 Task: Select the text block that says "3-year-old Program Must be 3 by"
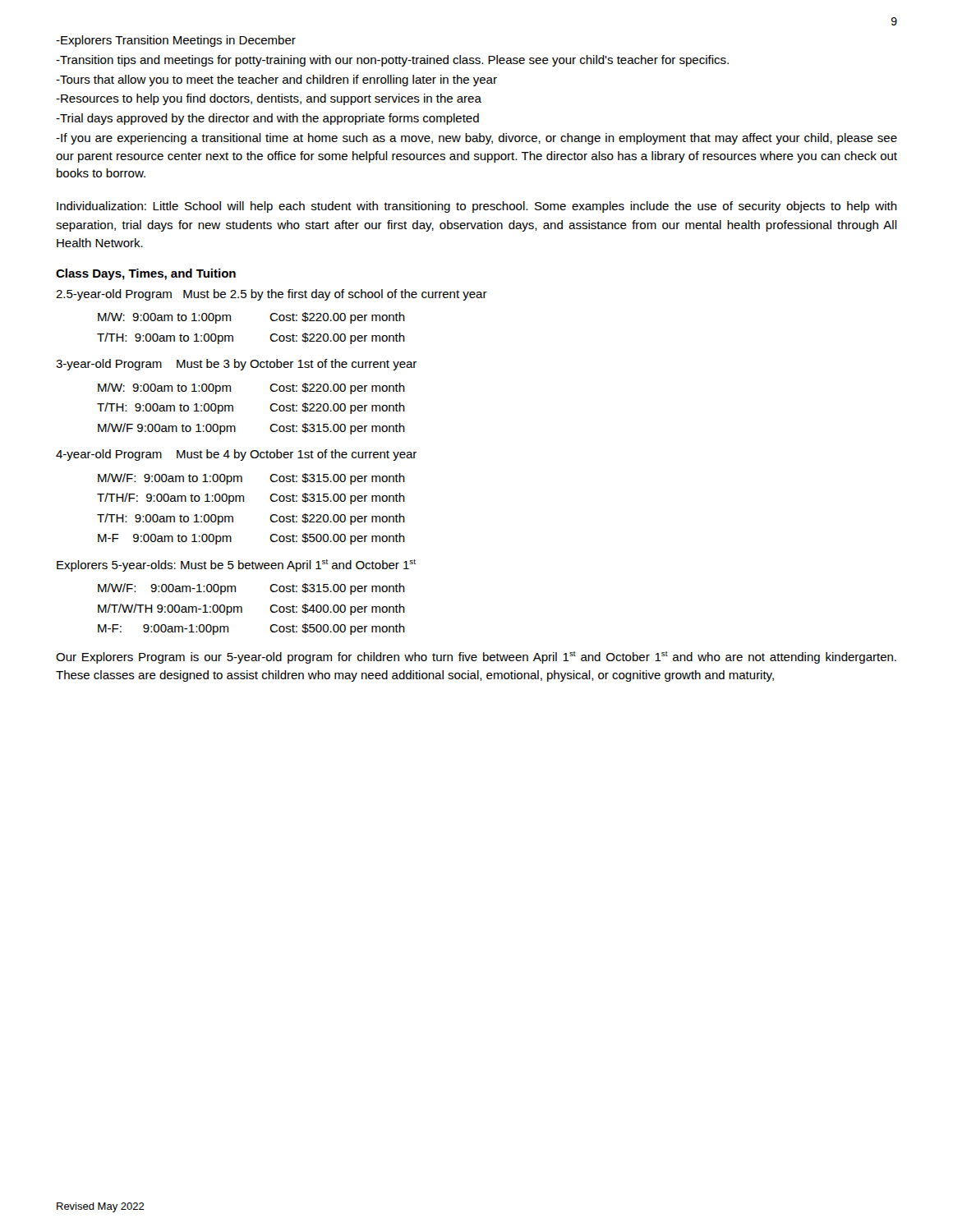point(236,363)
